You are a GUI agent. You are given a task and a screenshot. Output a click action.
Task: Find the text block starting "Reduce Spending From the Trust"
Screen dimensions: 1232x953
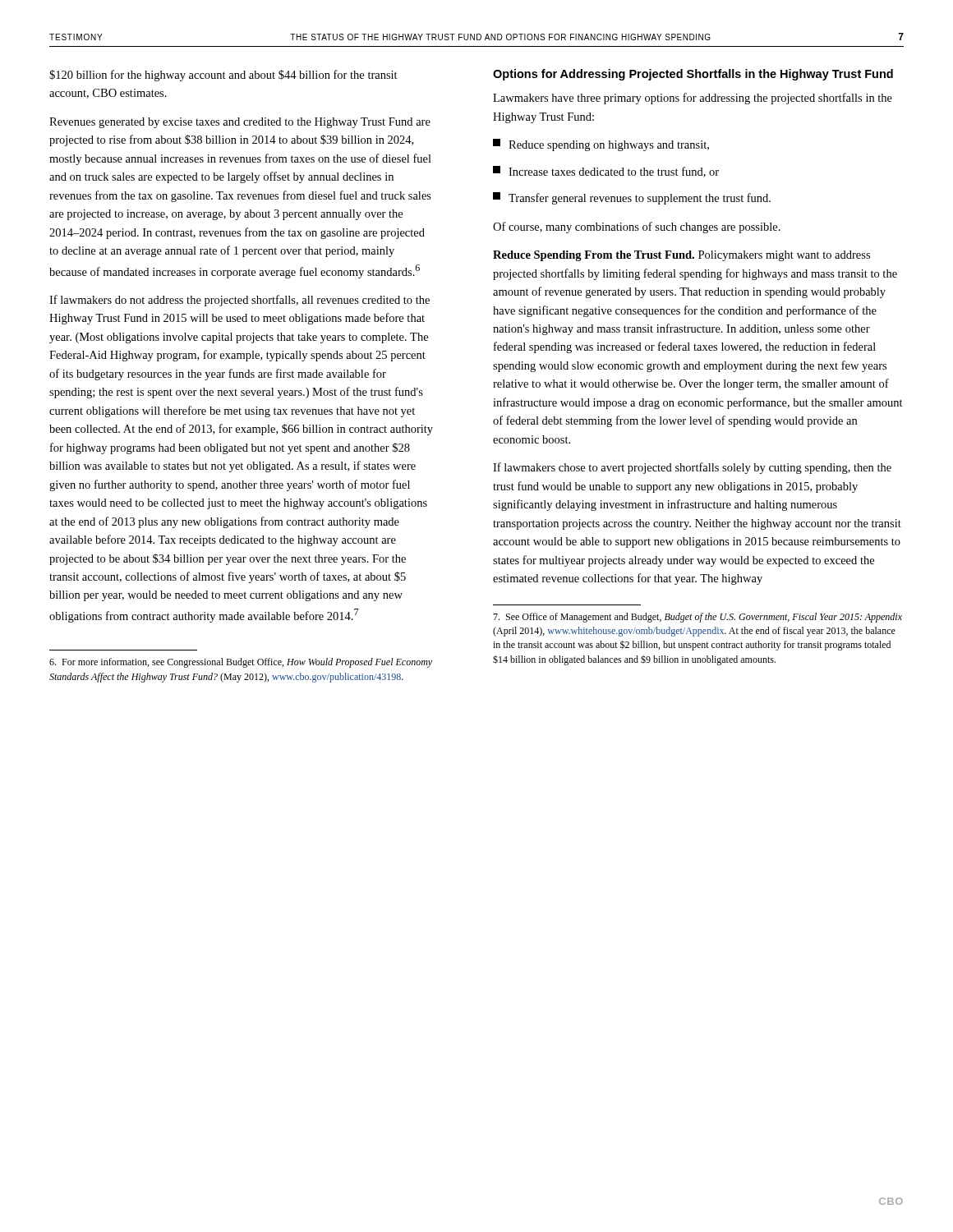tap(698, 347)
